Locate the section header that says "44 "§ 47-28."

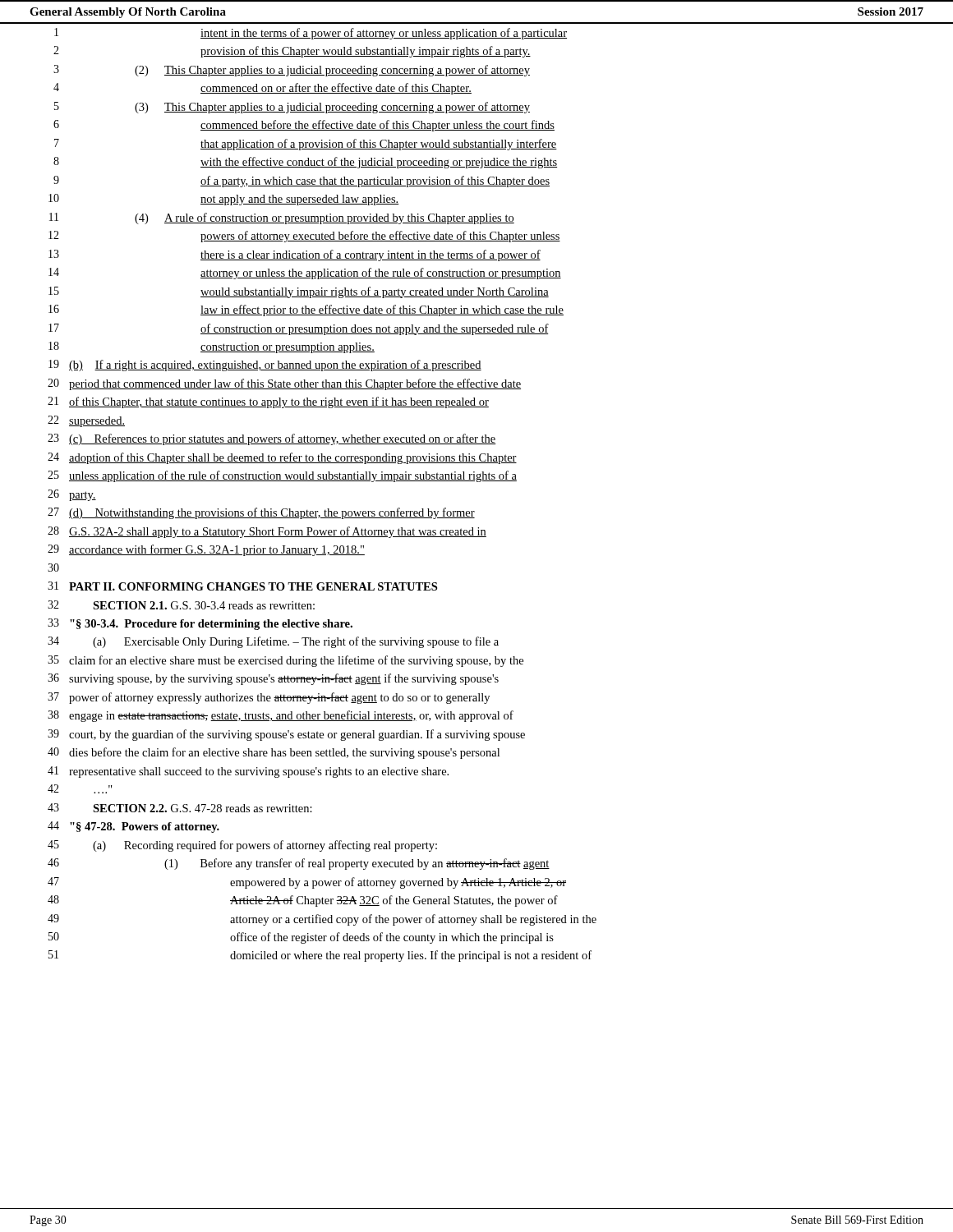click(x=134, y=827)
